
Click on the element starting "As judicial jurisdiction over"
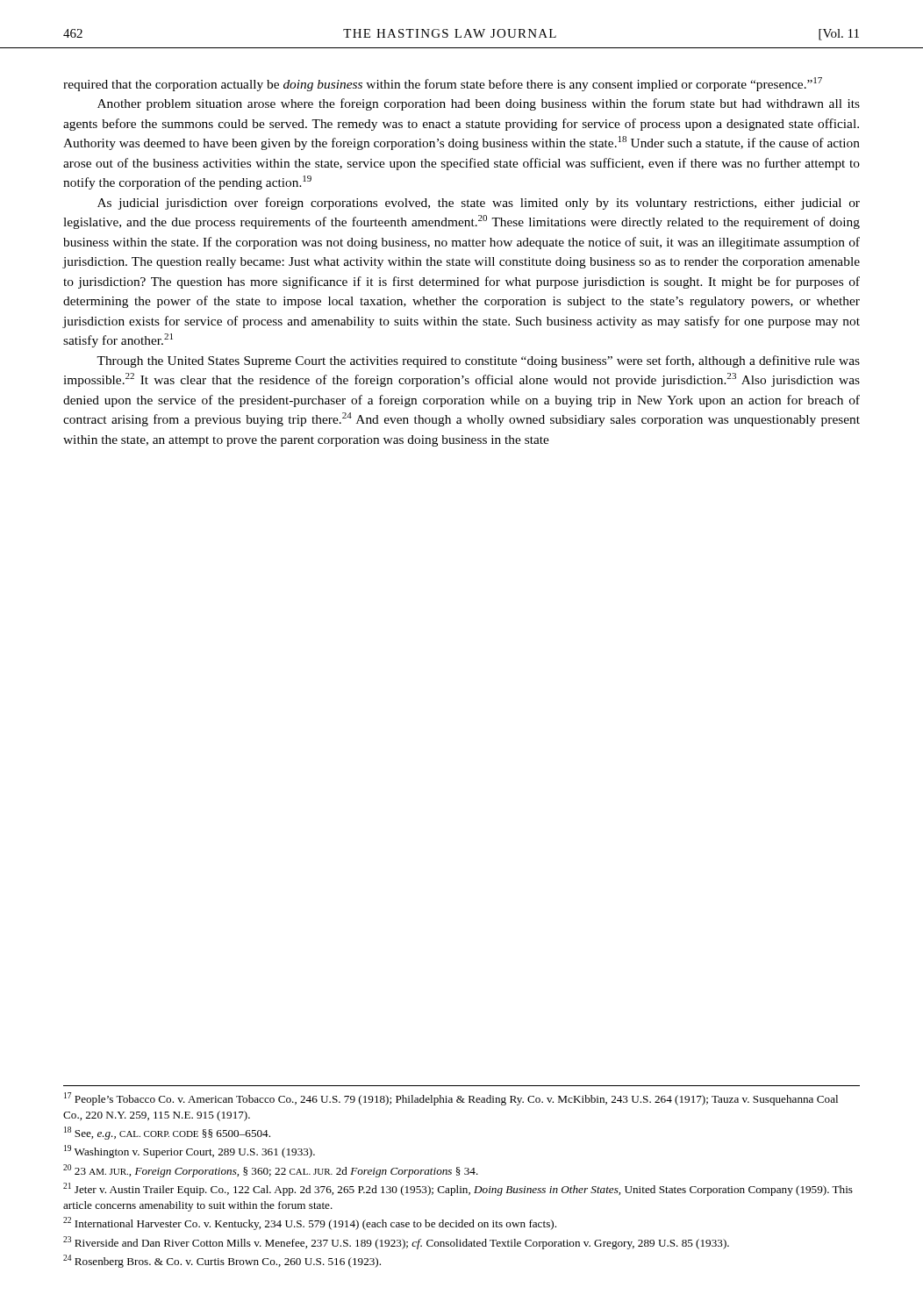(x=462, y=271)
